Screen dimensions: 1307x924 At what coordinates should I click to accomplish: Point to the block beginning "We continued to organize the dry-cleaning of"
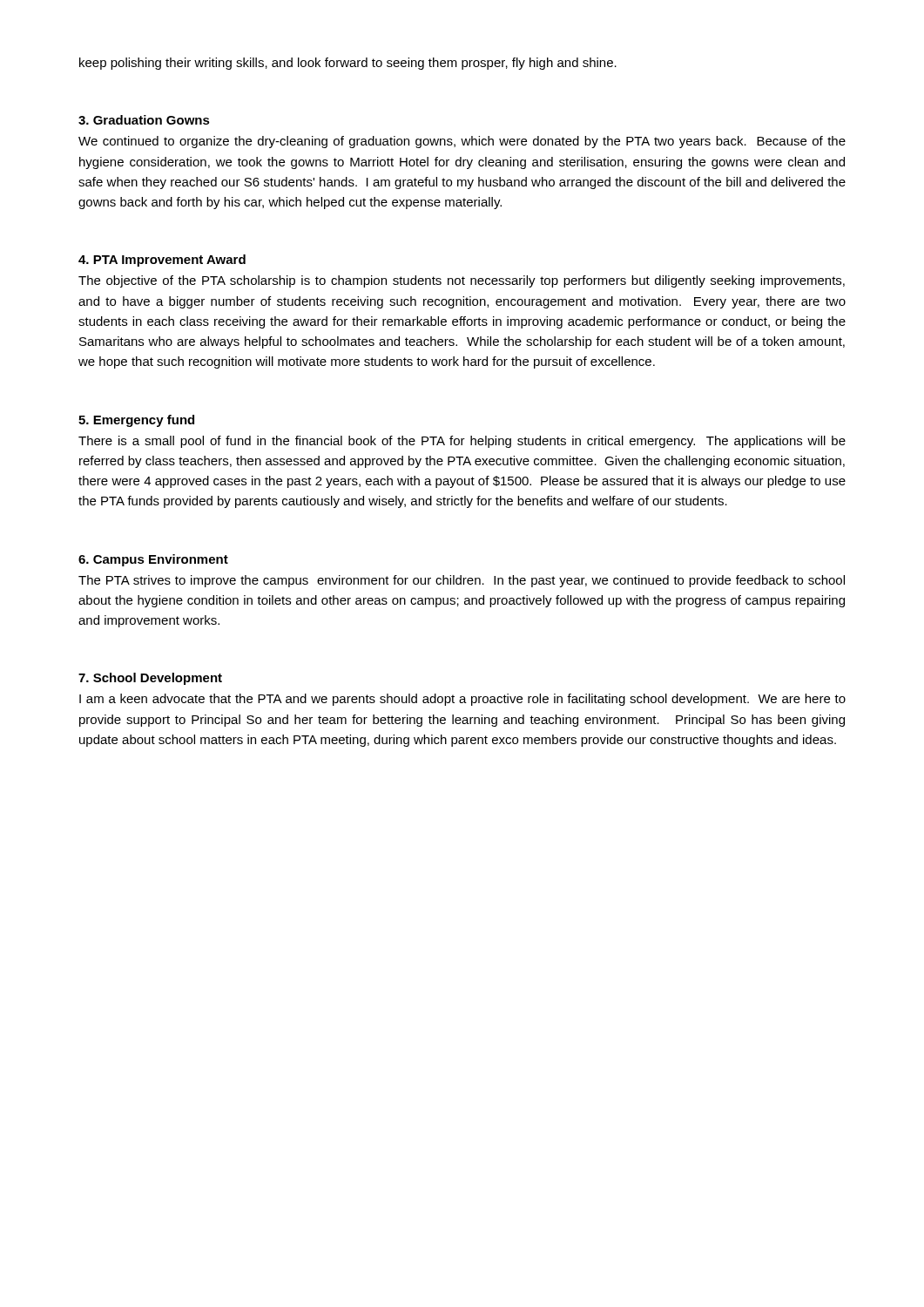click(462, 171)
